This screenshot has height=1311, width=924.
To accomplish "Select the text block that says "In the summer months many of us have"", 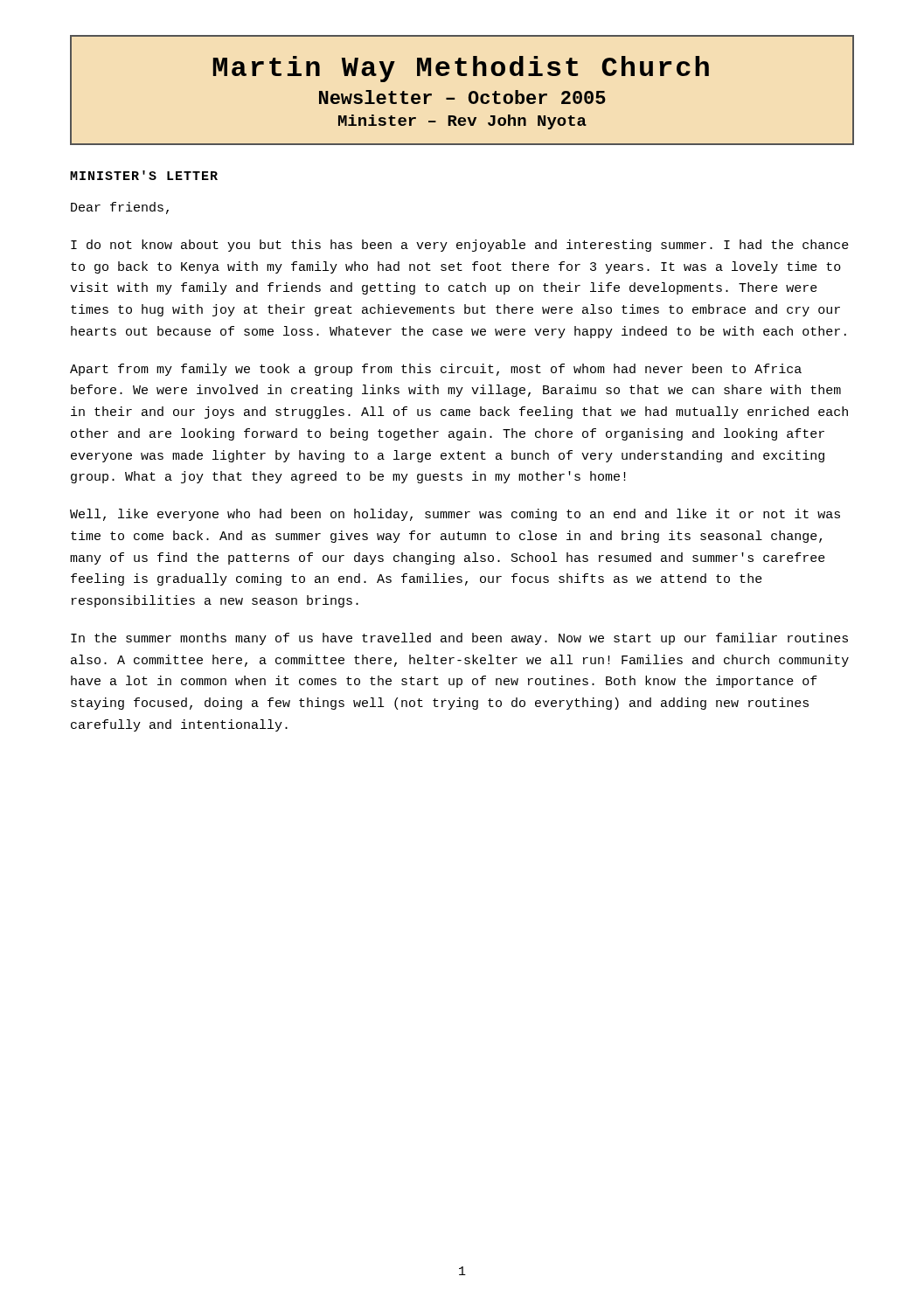I will 462,683.
